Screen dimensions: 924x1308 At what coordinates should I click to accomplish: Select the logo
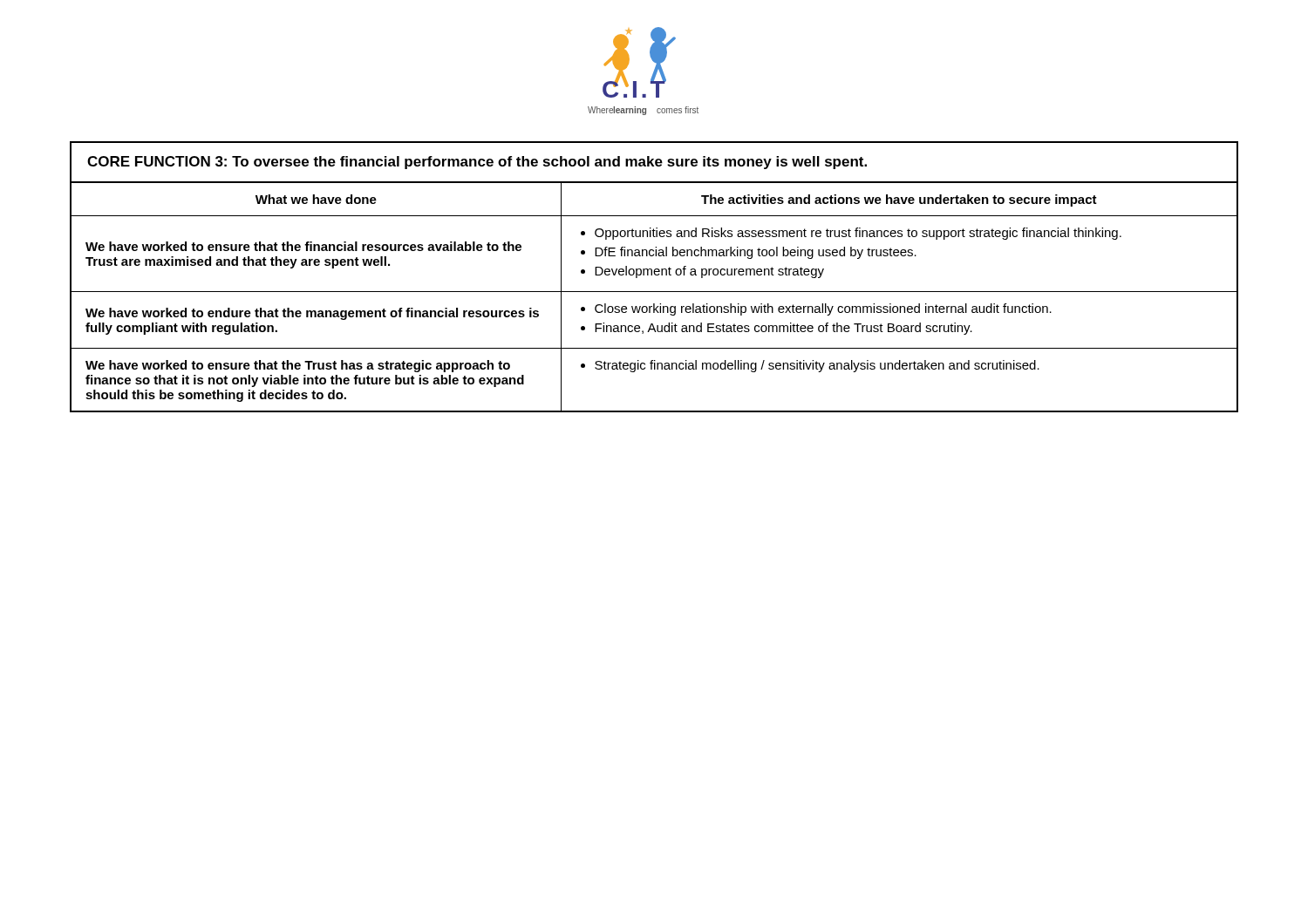tap(654, 76)
